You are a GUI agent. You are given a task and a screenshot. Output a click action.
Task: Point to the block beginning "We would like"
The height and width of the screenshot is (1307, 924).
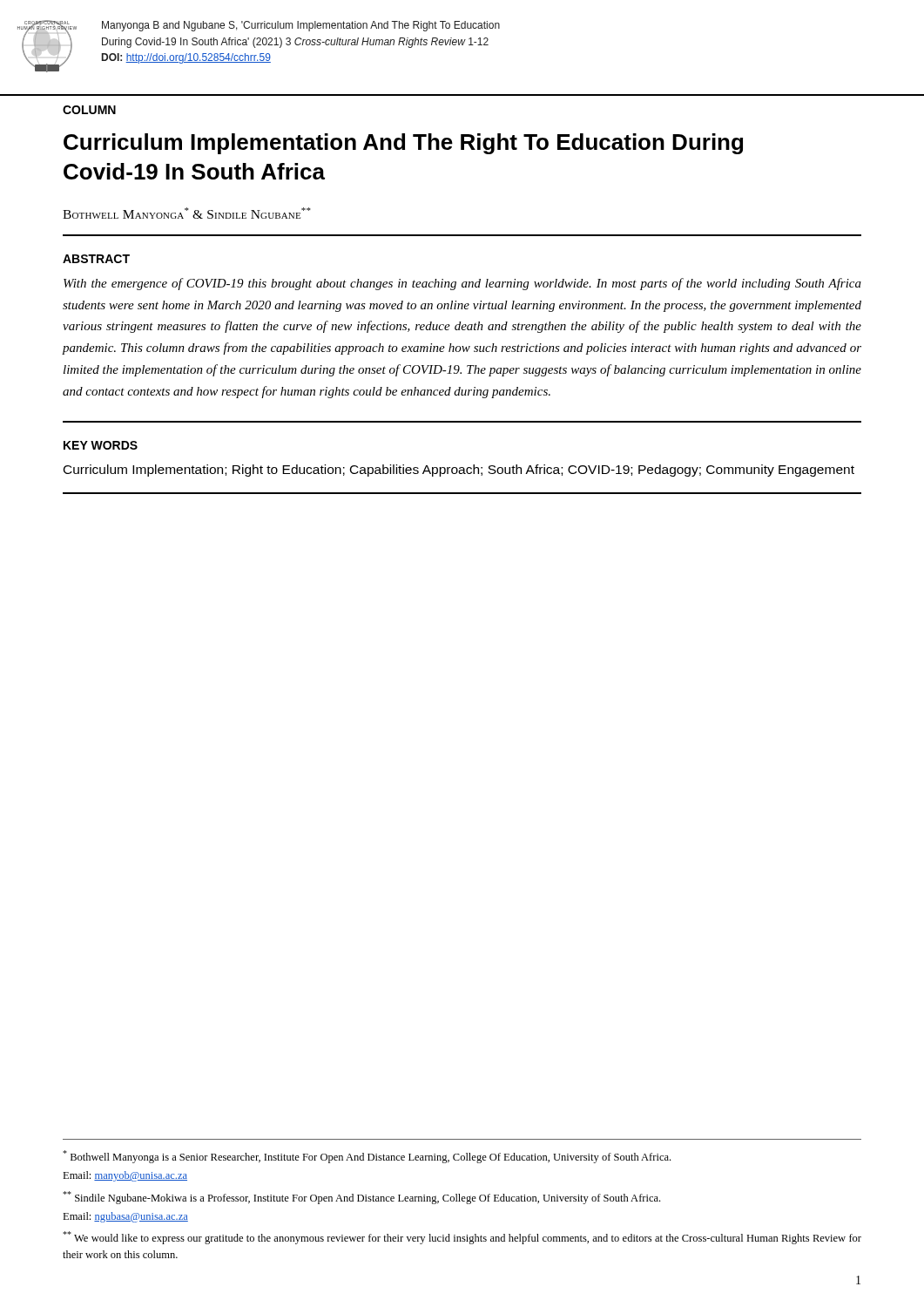click(462, 1245)
